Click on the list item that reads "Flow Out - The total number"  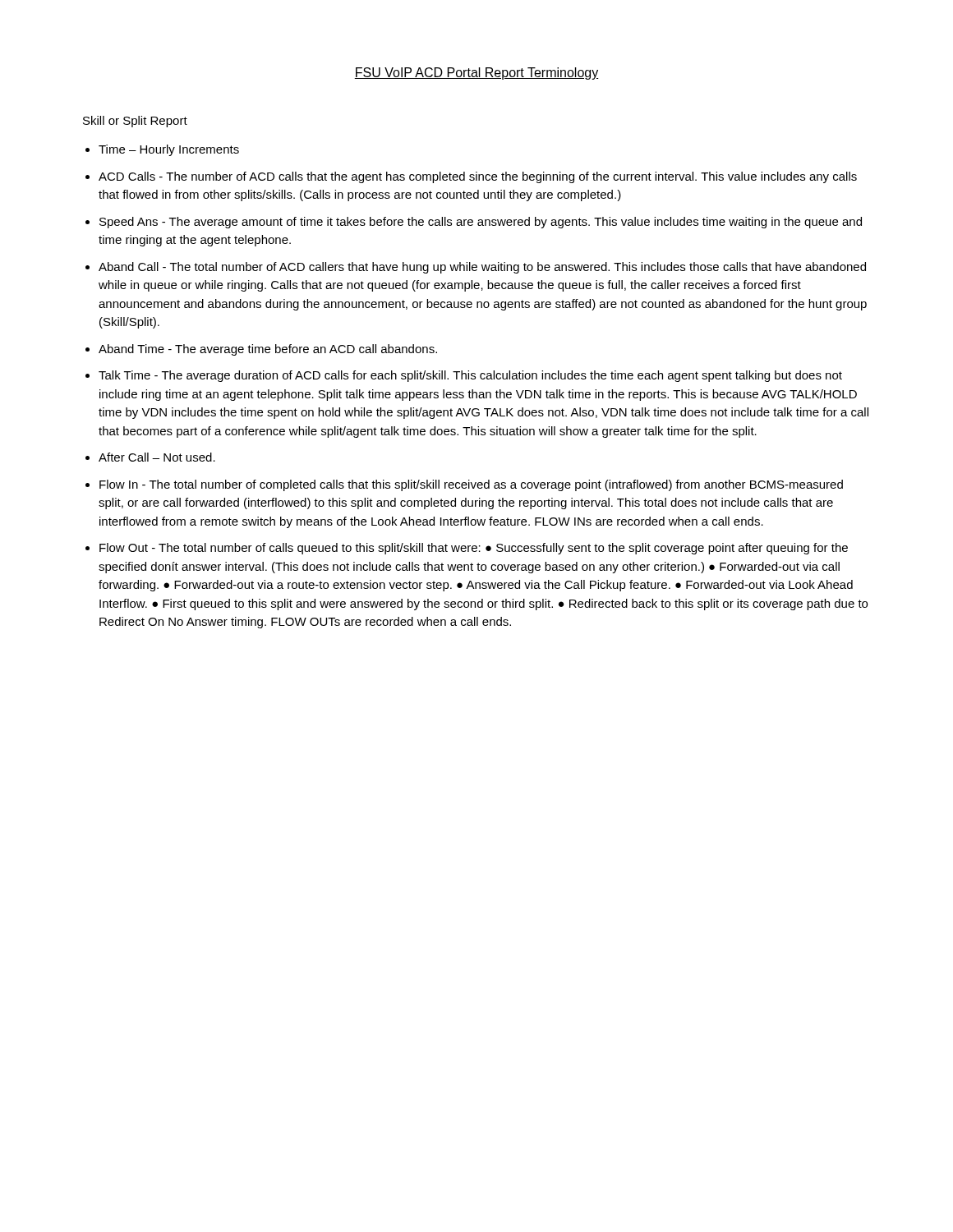tap(483, 584)
